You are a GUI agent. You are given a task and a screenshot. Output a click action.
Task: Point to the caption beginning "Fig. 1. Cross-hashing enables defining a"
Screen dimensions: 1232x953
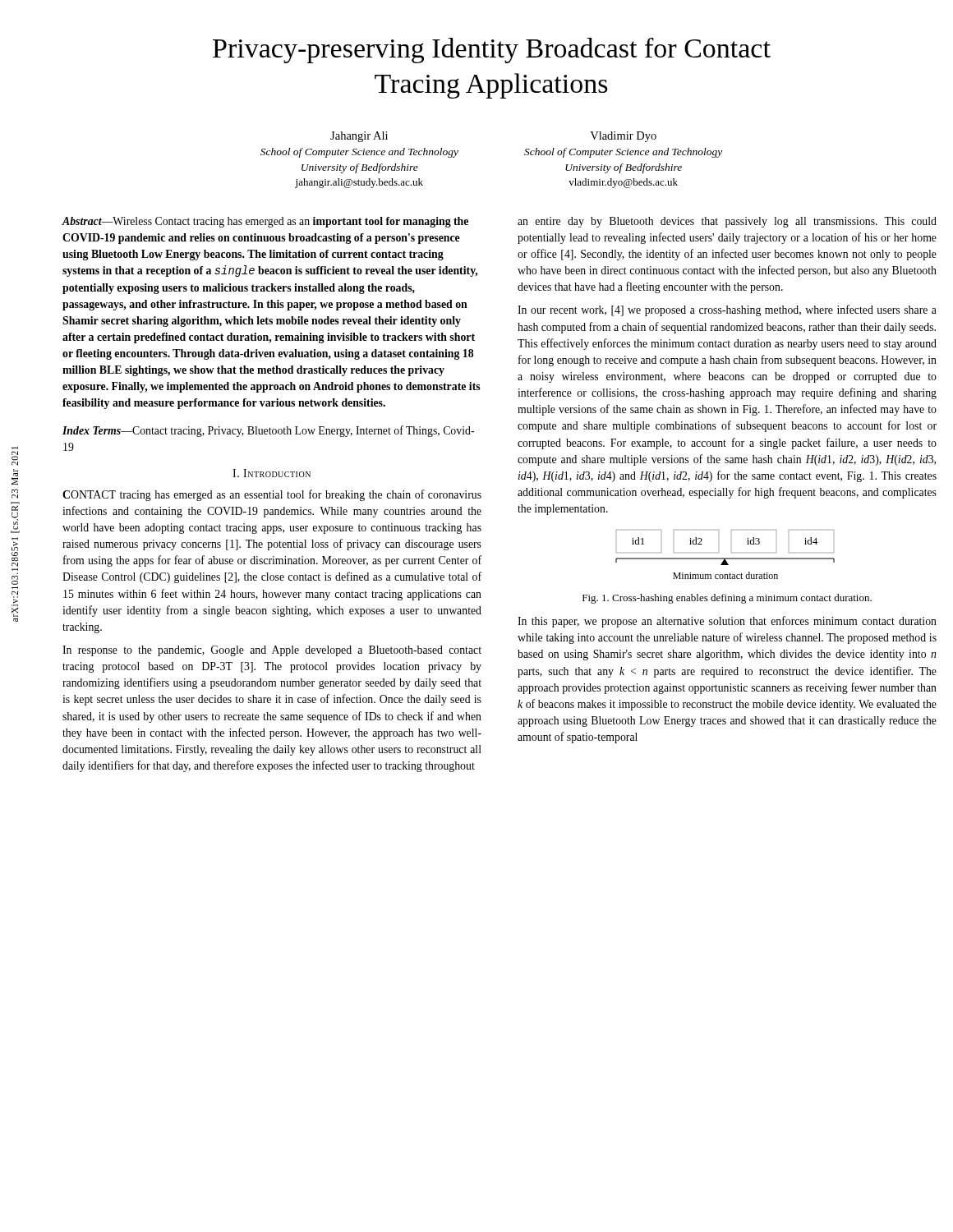pyautogui.click(x=727, y=598)
